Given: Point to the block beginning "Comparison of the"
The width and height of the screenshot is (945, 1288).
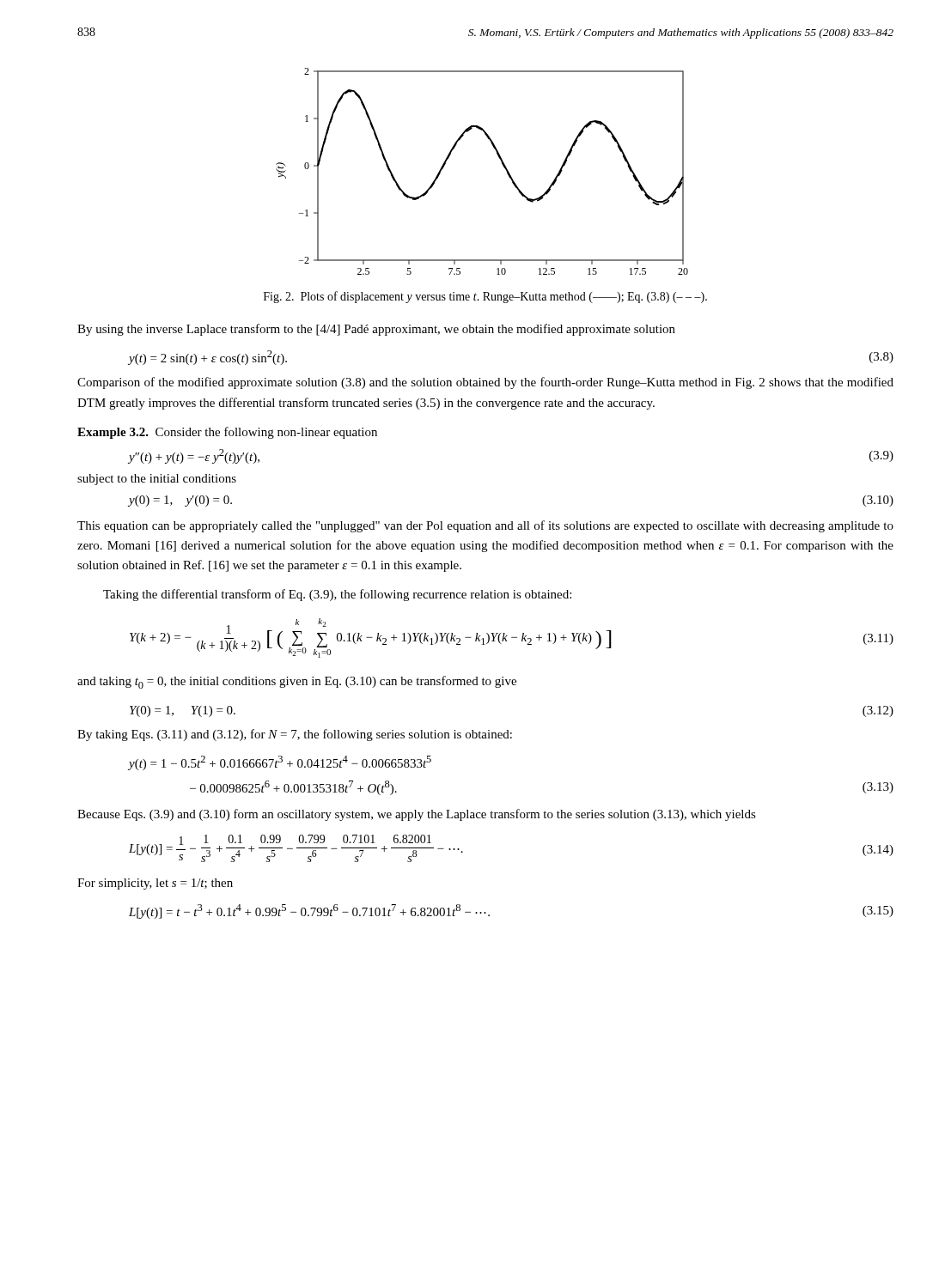Looking at the screenshot, I should [485, 392].
